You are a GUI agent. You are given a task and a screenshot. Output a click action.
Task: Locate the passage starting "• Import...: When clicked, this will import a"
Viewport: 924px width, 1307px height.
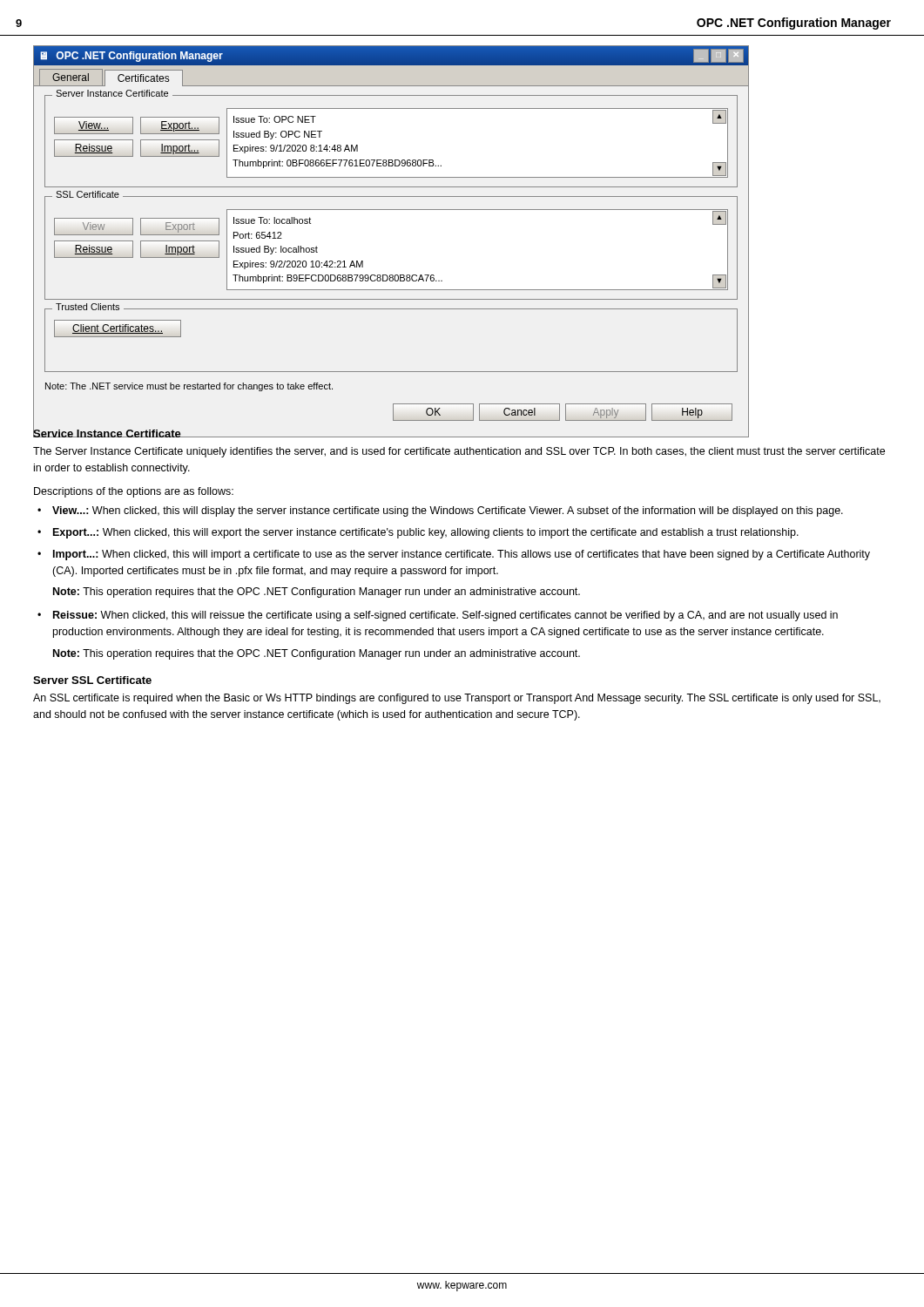454,561
